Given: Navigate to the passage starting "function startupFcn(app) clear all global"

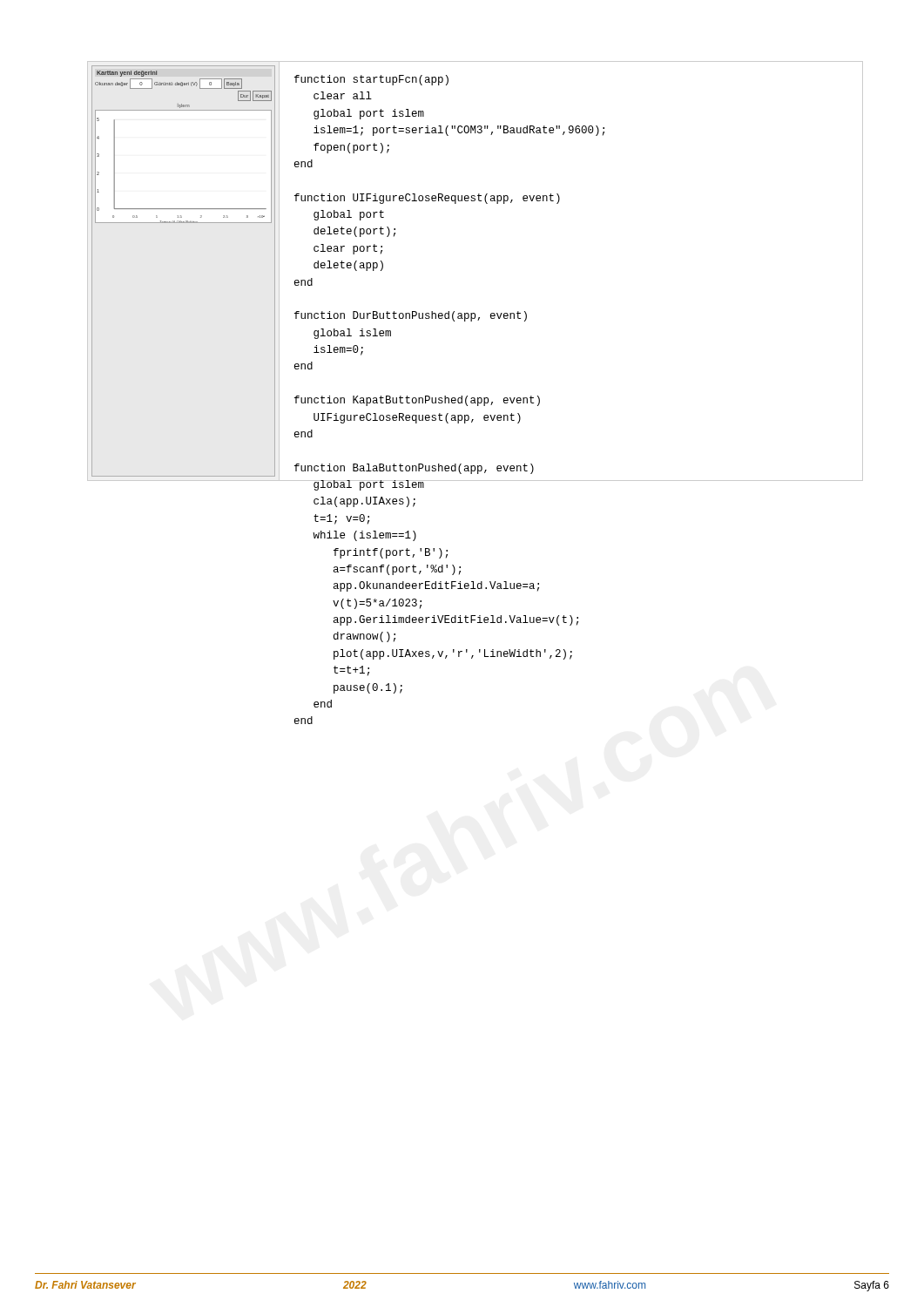Looking at the screenshot, I should click(x=450, y=401).
